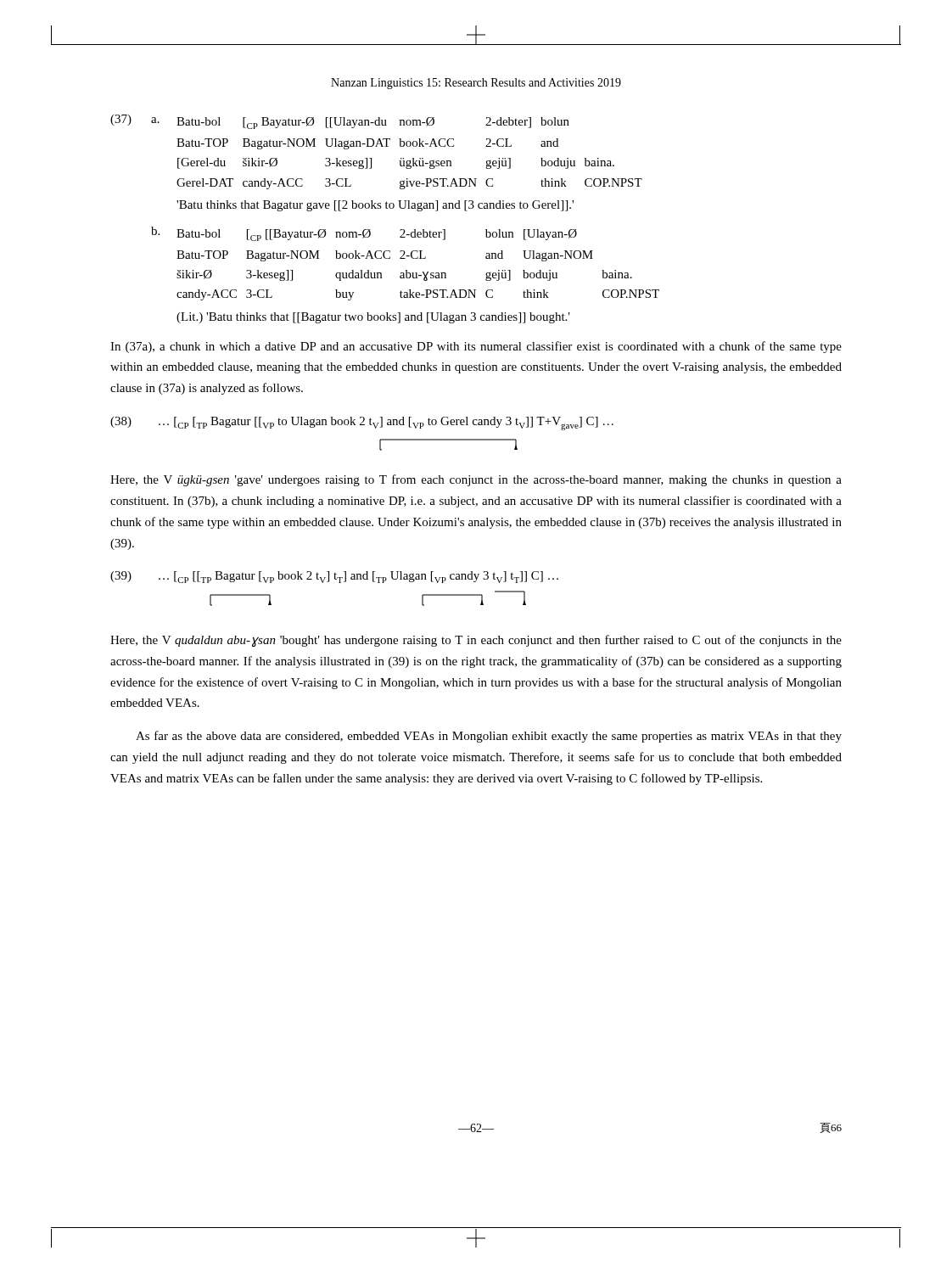Locate the text starting "(38) … [CP"
Screen dimensions: 1273x952
476,437
